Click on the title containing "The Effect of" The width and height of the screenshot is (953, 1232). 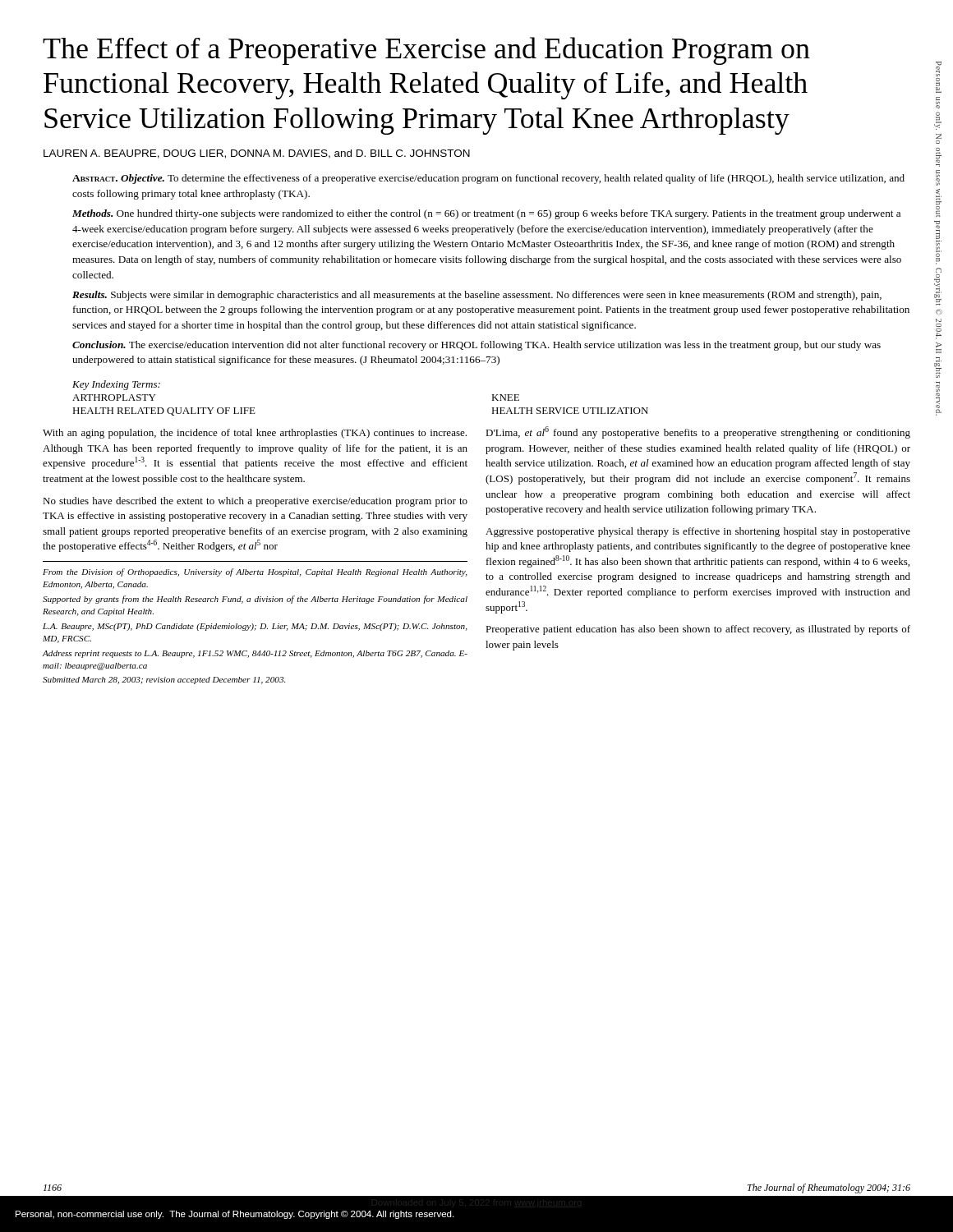(460, 84)
